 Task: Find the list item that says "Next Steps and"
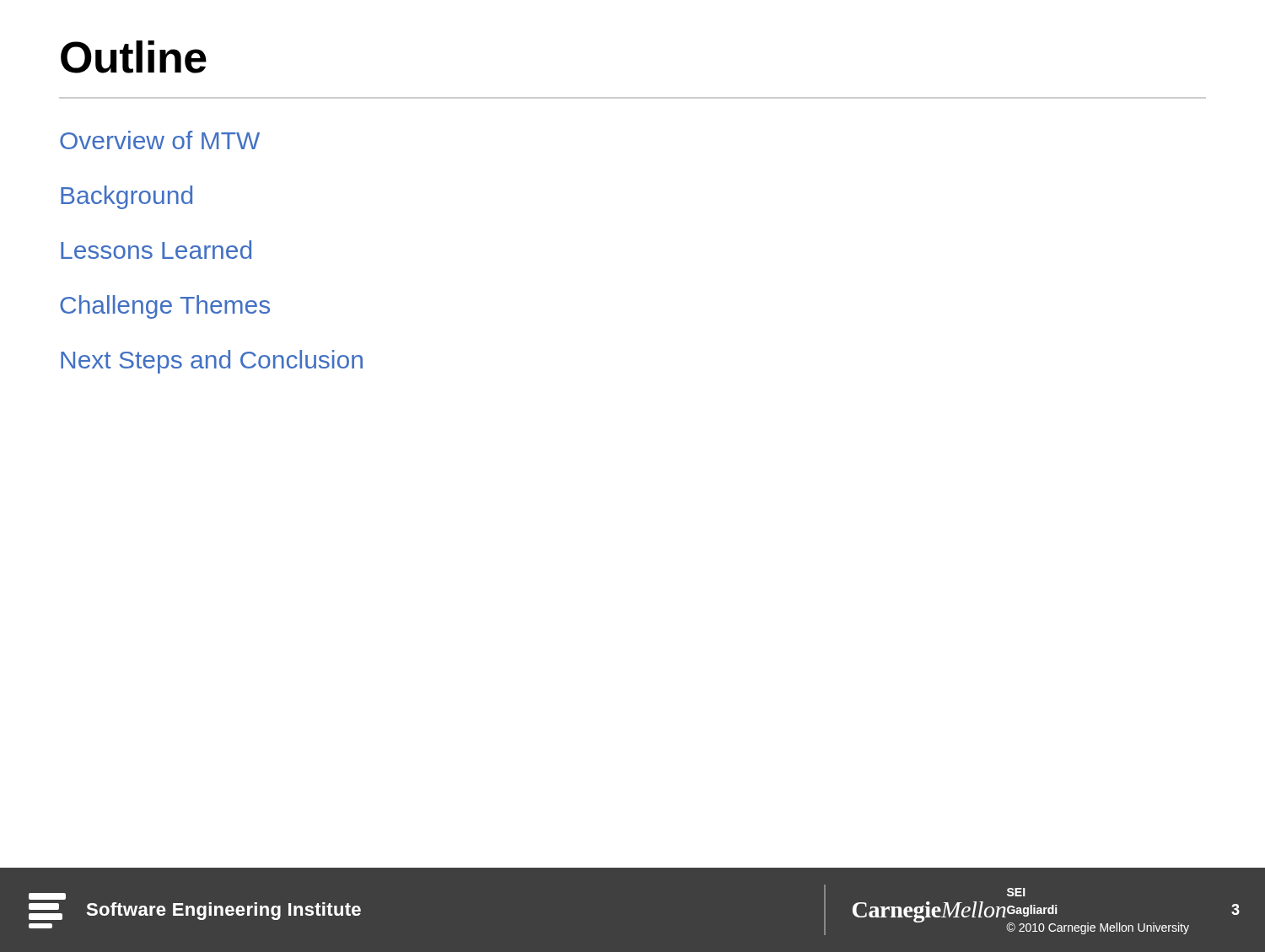tap(212, 360)
